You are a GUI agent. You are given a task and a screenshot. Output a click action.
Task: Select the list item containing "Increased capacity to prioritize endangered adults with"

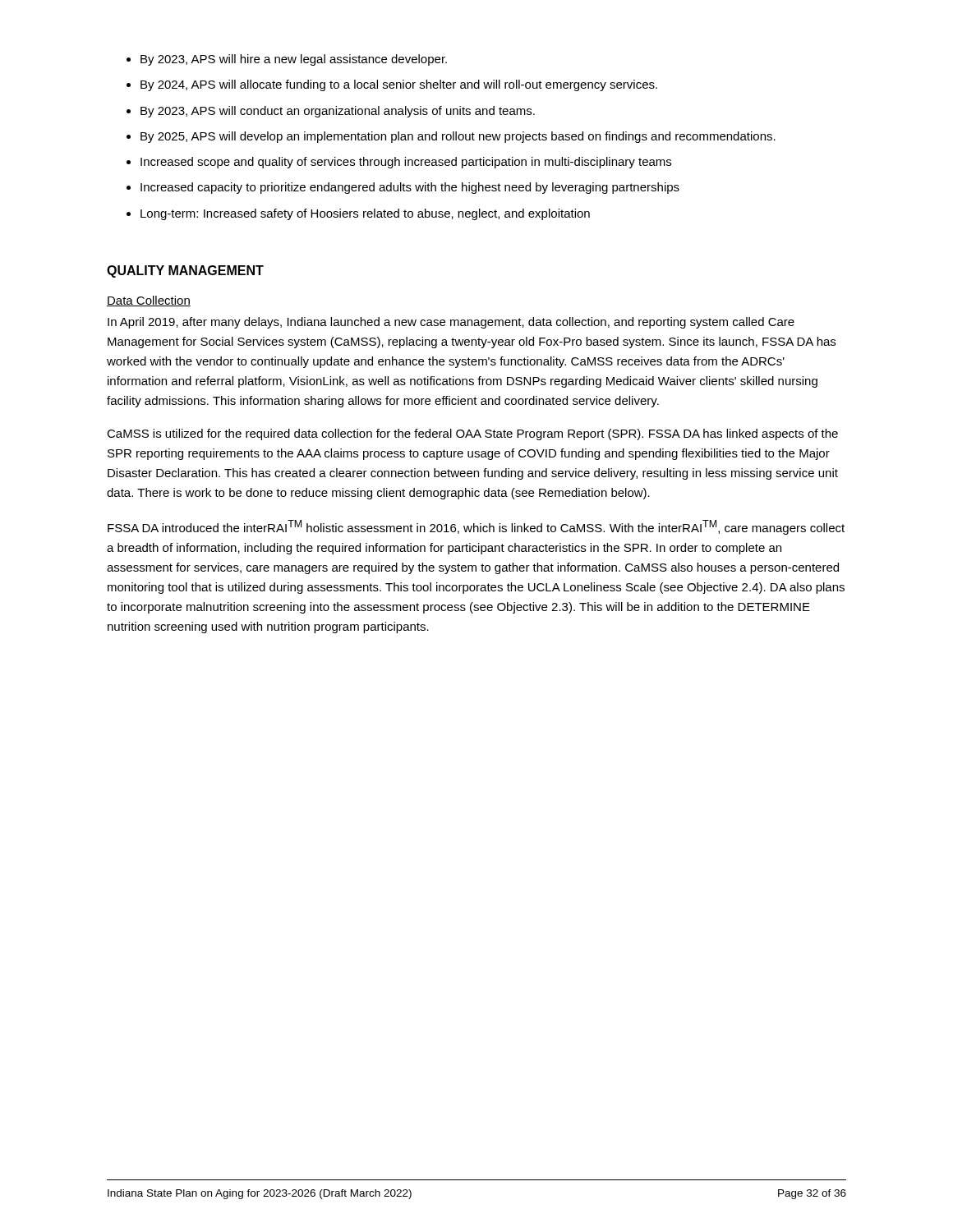point(410,187)
